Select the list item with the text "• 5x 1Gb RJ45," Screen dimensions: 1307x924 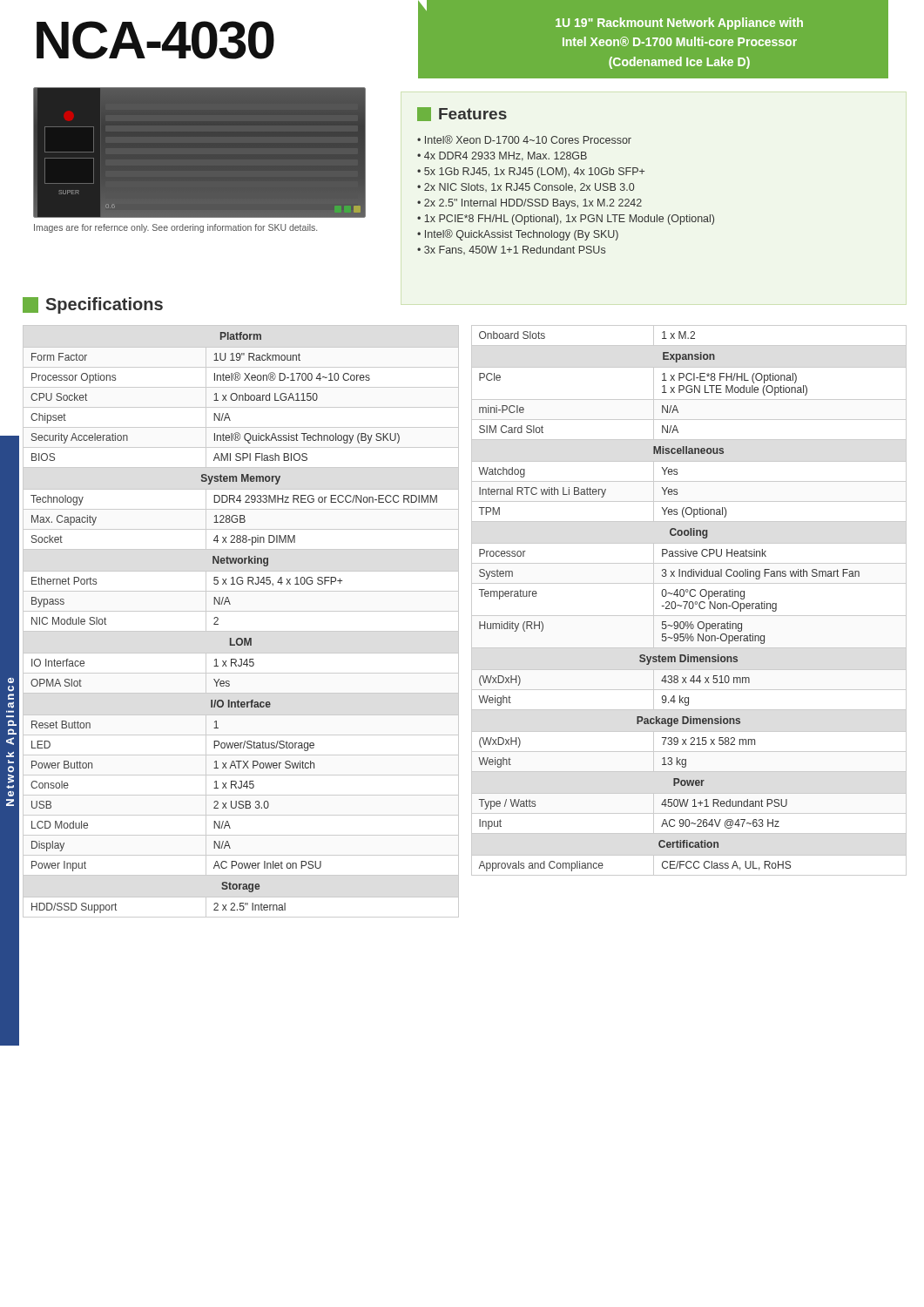(531, 172)
